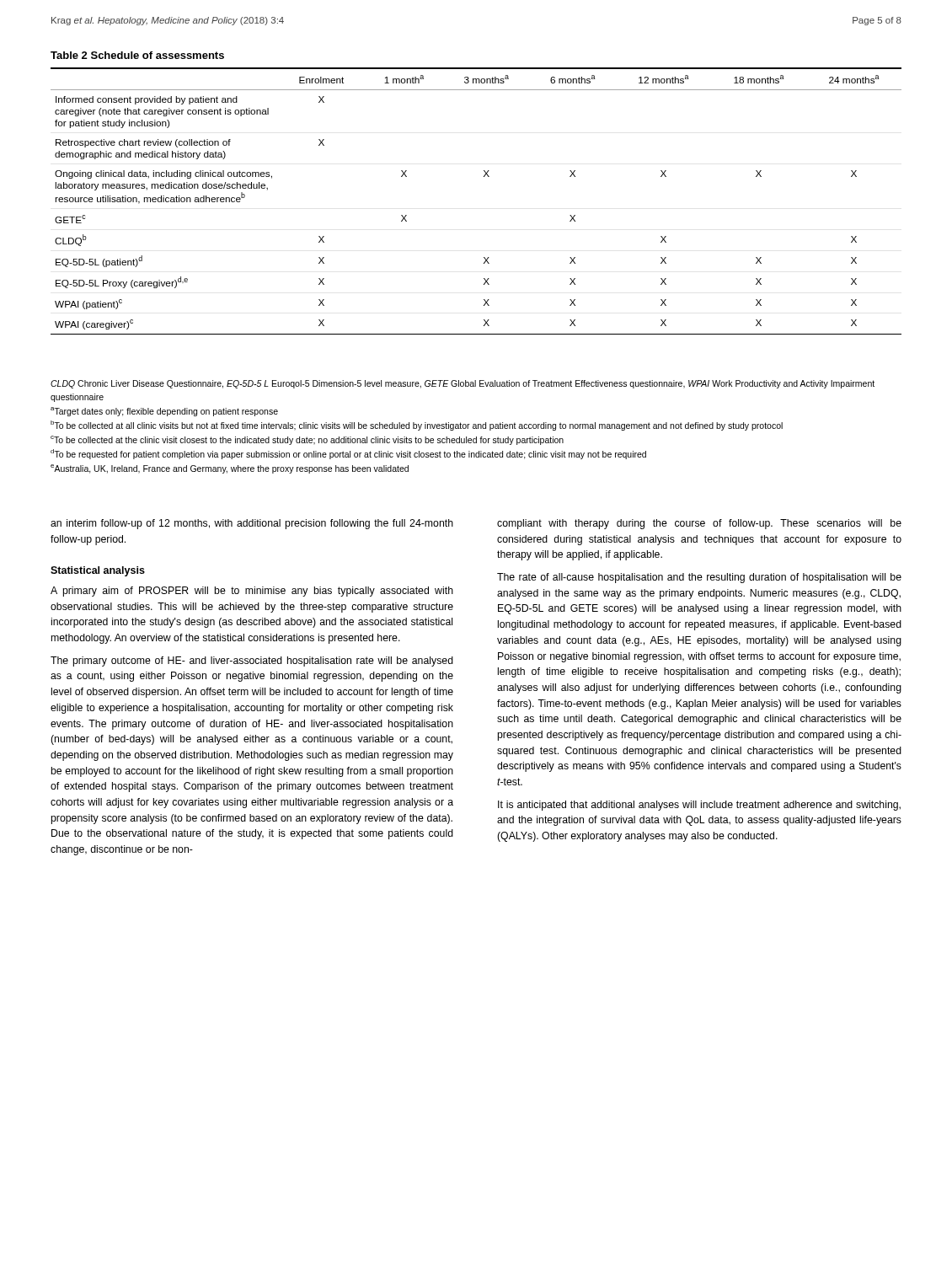Point to the passage starting "A primary aim of PROSPER"
This screenshot has width=952, height=1264.
[252, 720]
